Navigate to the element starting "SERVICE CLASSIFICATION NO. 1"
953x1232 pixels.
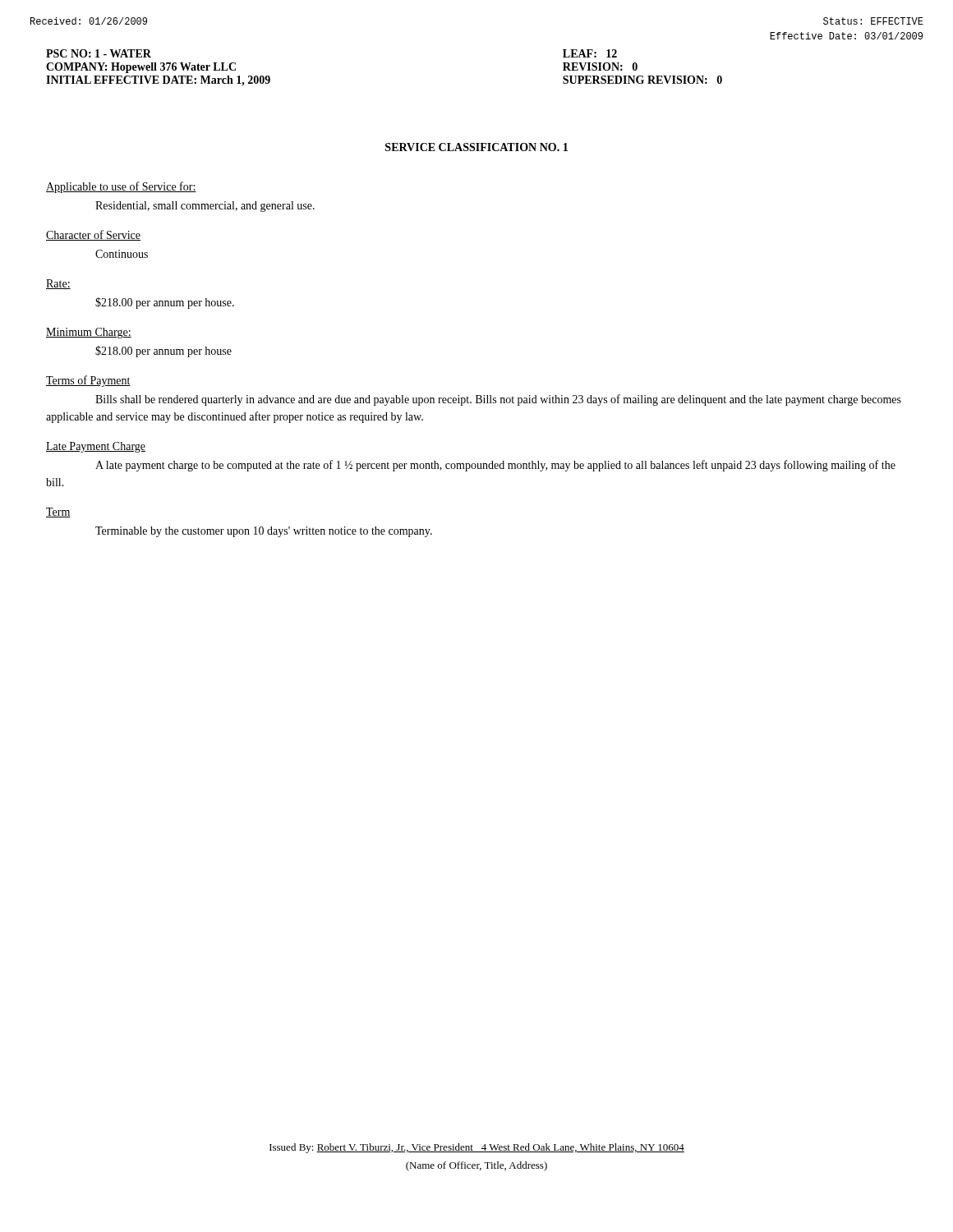click(x=476, y=147)
